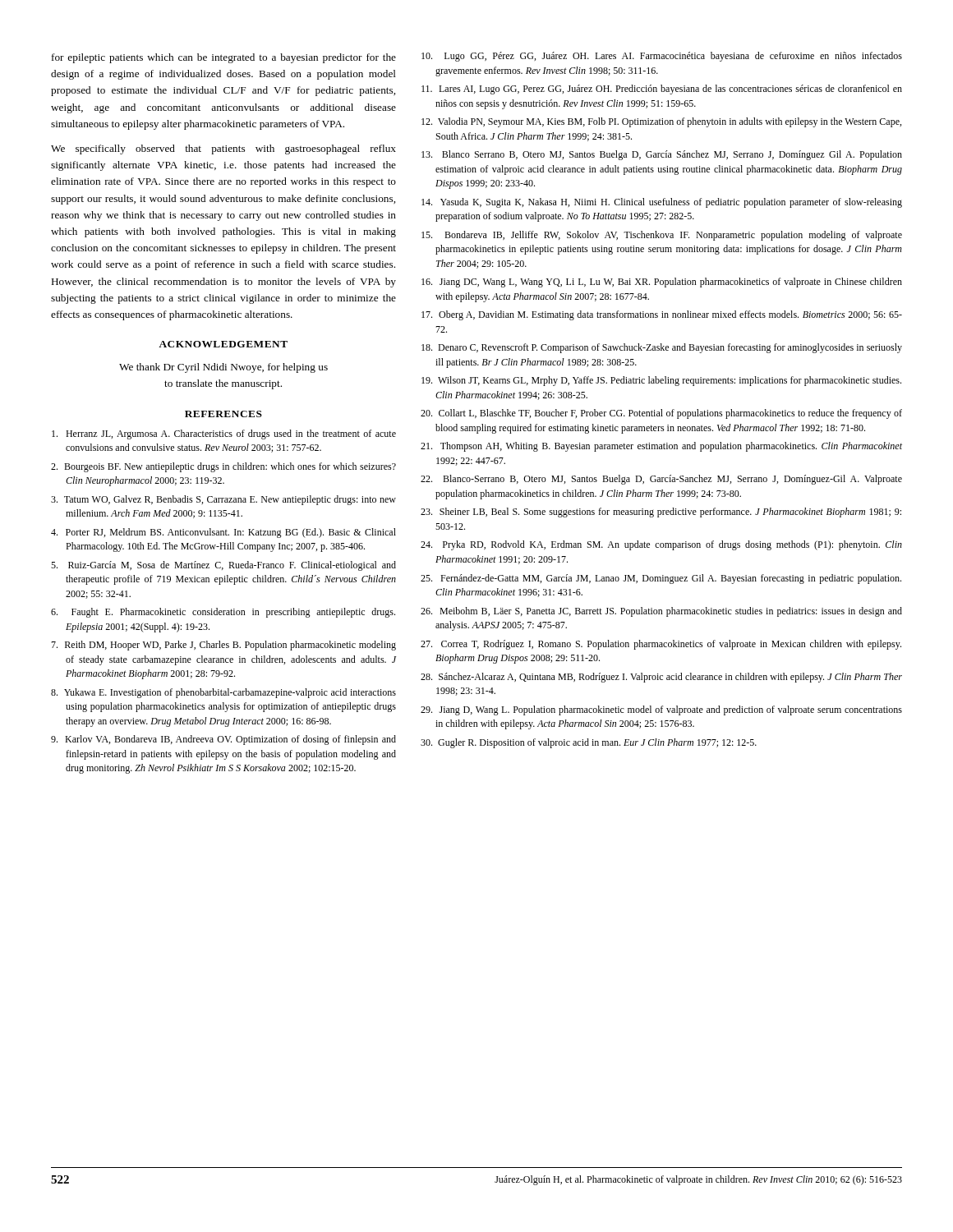This screenshot has height=1232, width=953.
Task: Click on the element starting "25. Fernández-de-Gatta MM, García JM,"
Action: click(661, 585)
